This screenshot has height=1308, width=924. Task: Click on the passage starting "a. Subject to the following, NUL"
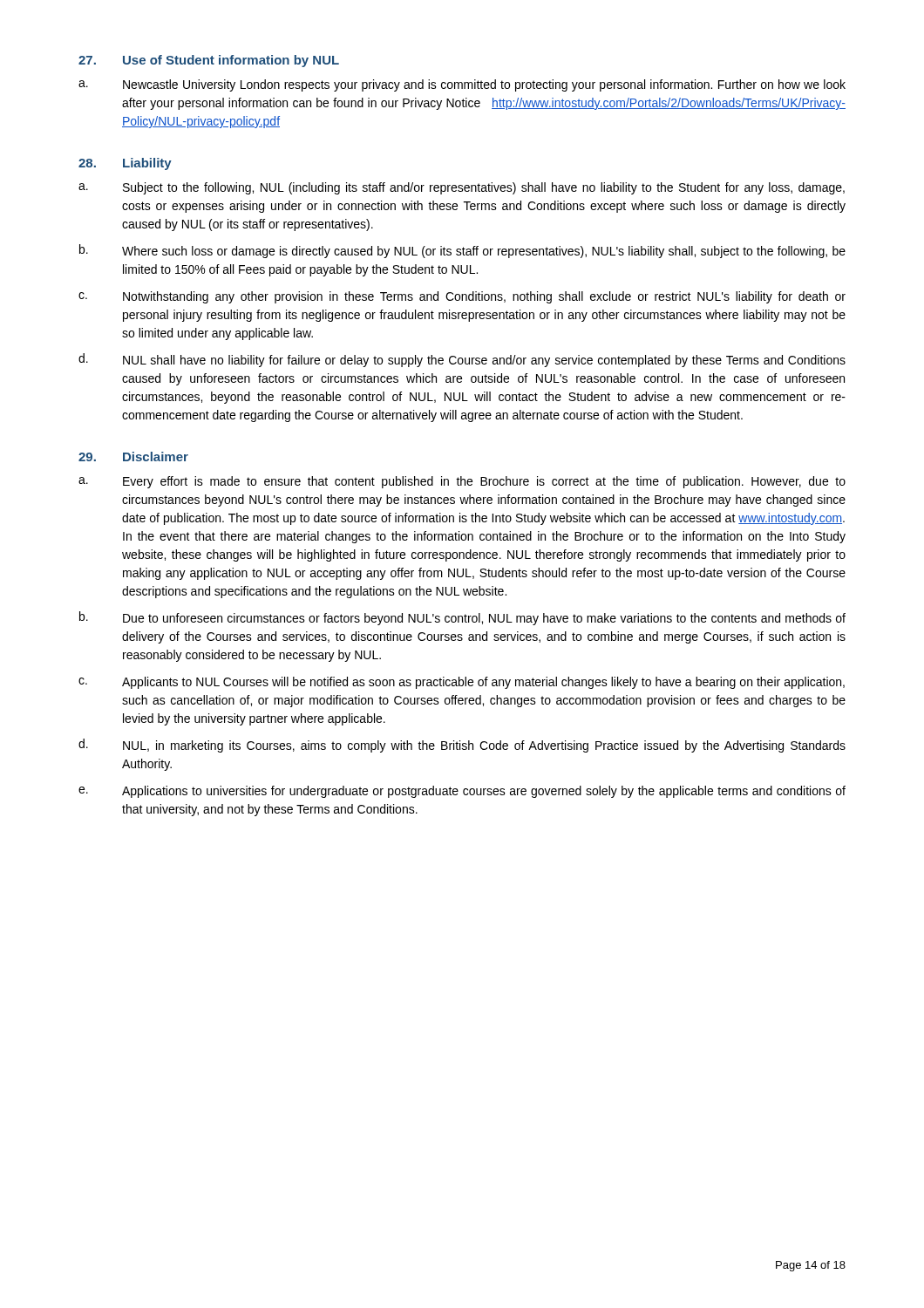click(462, 206)
